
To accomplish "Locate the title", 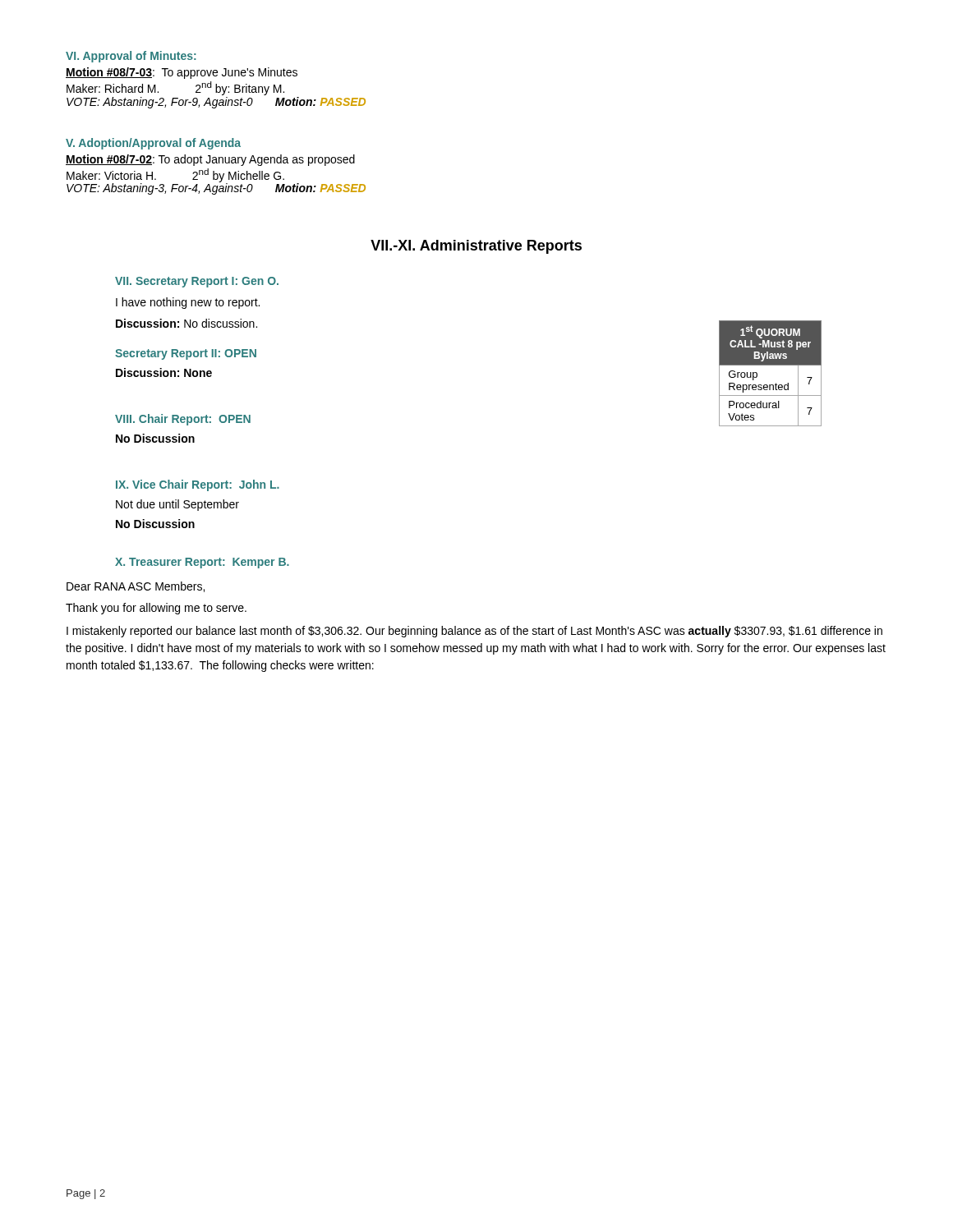I will click(476, 246).
